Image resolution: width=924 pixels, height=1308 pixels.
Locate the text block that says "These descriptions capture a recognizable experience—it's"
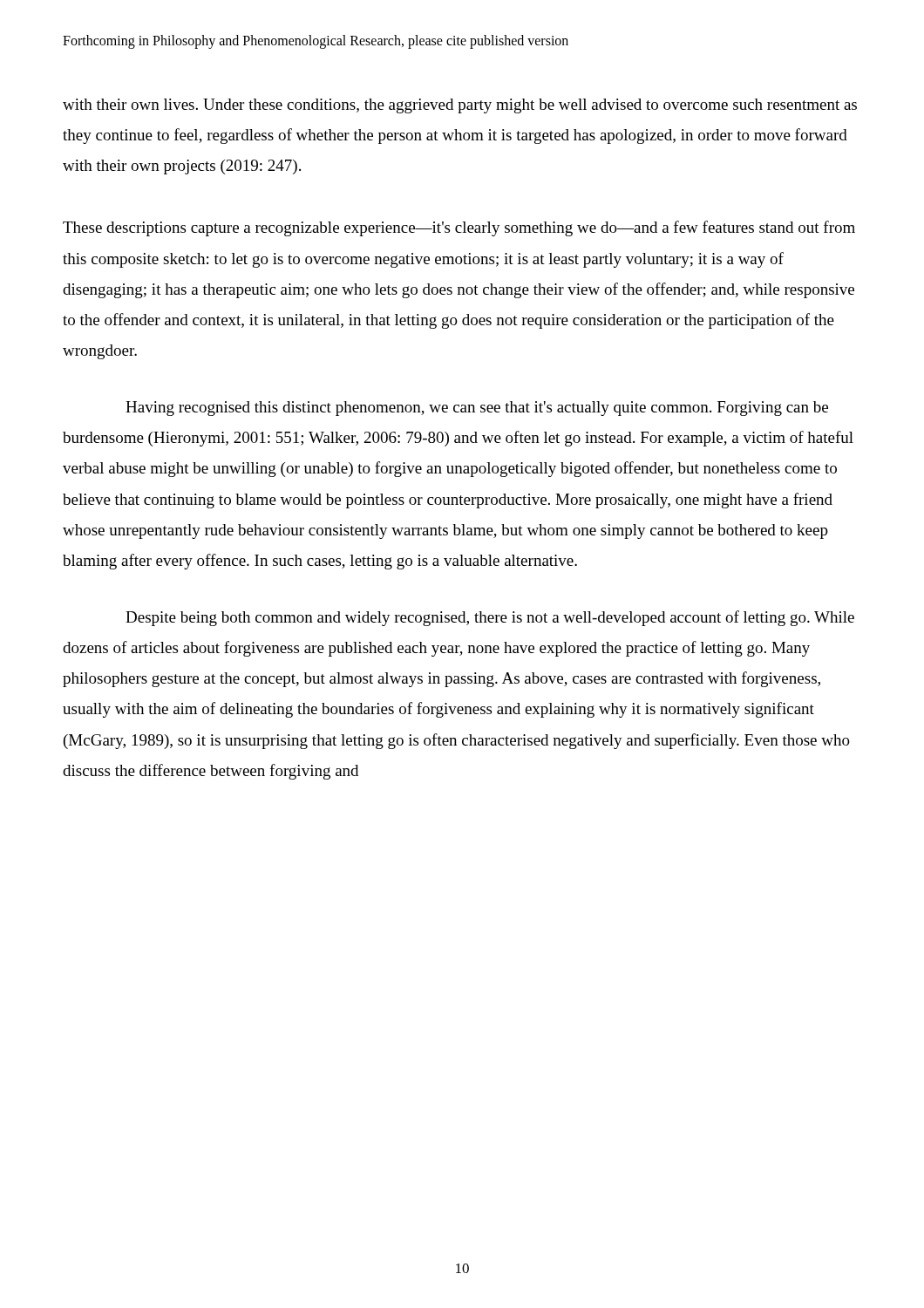coord(459,289)
